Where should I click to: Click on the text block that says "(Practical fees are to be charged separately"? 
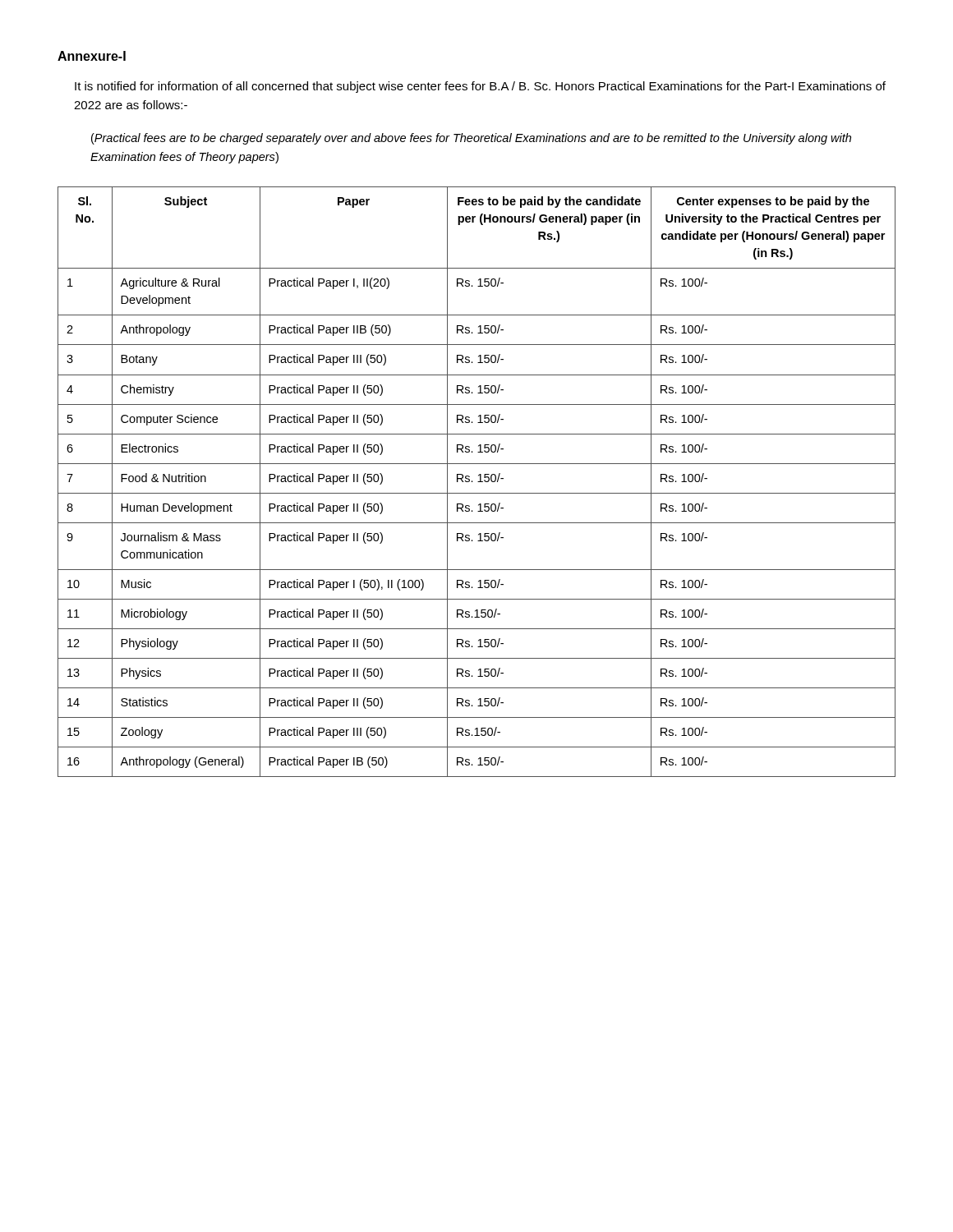[x=471, y=148]
